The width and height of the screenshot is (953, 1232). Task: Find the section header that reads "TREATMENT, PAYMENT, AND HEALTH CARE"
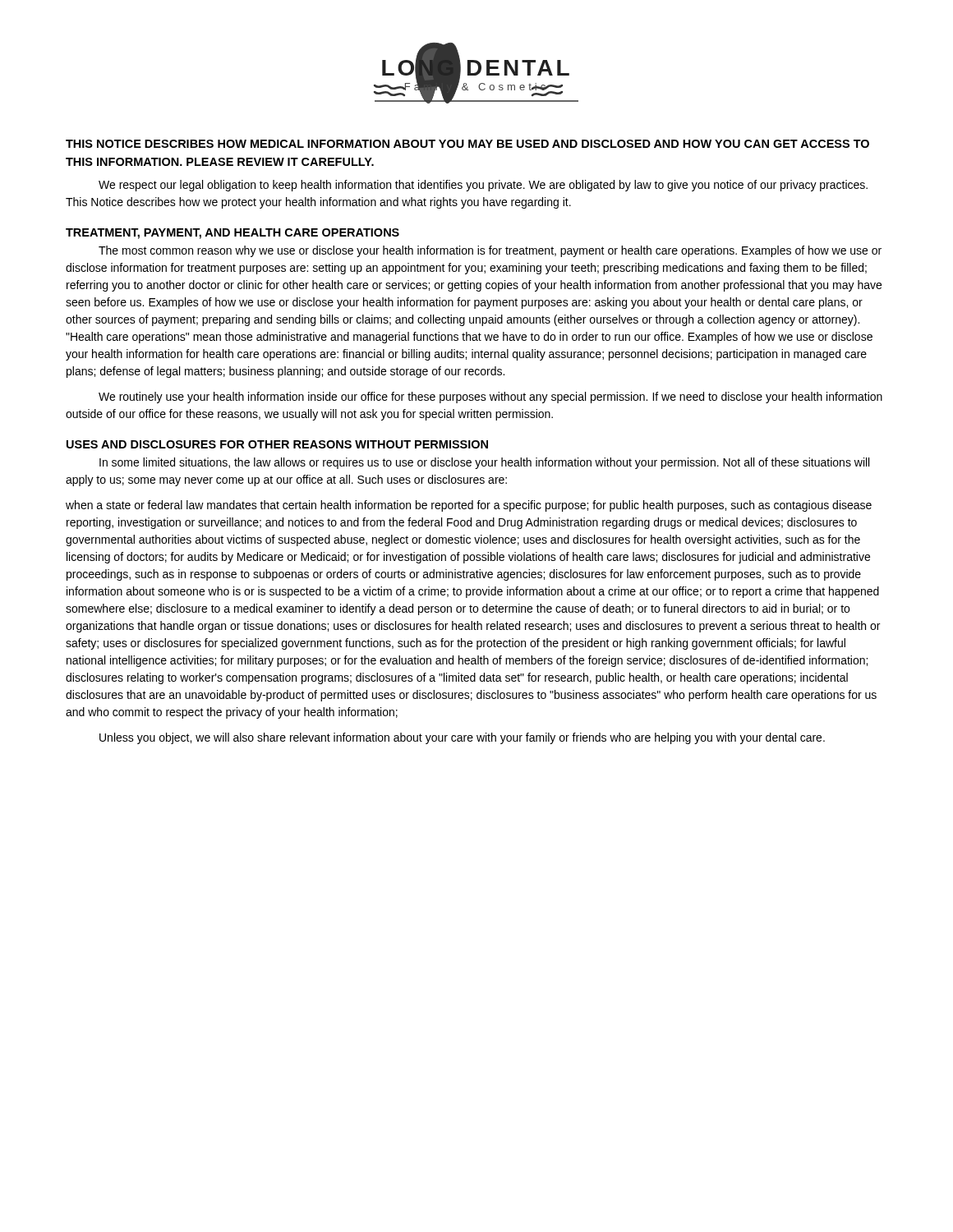233,232
